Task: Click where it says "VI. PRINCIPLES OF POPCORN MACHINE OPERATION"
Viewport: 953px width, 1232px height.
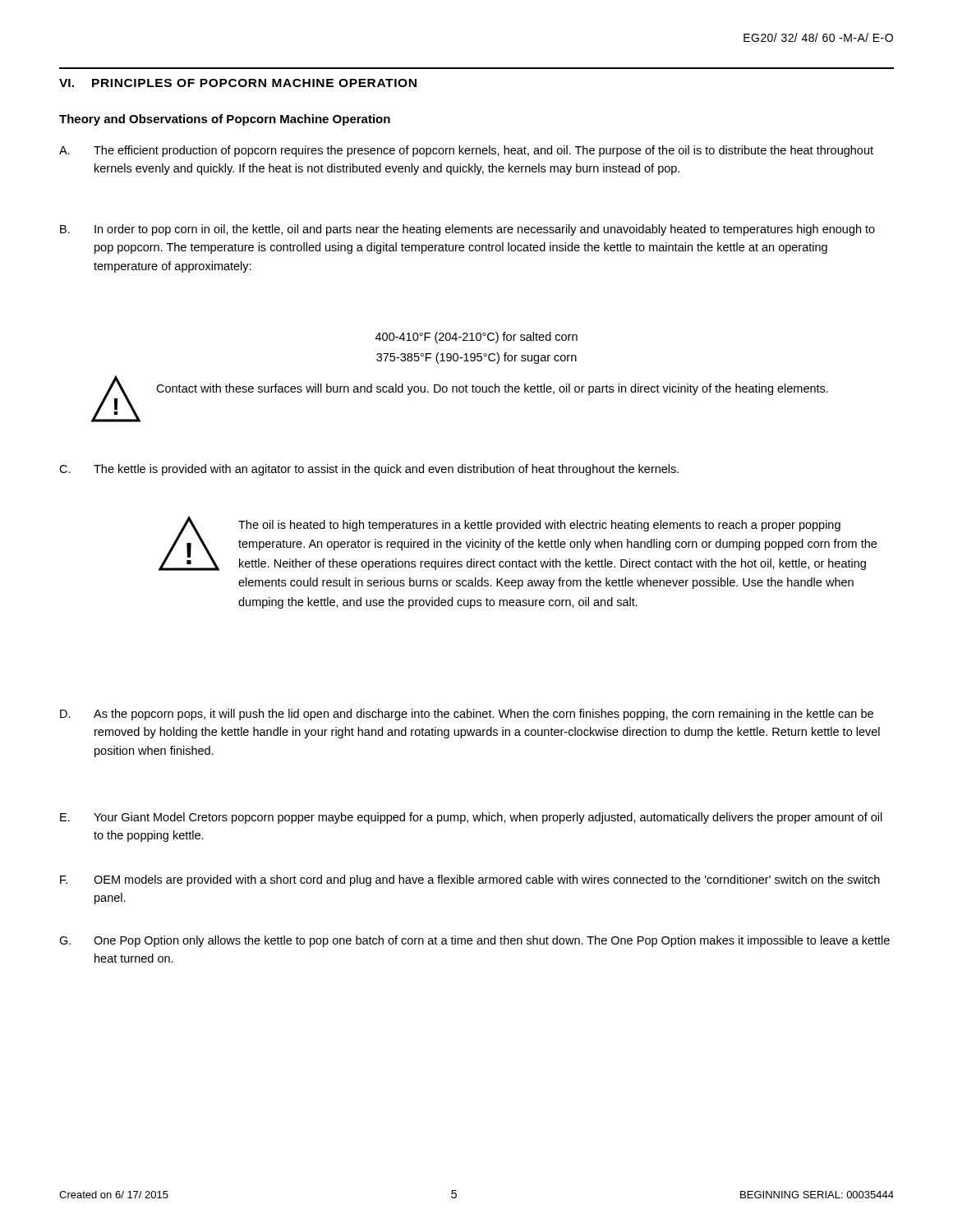Action: pyautogui.click(x=238, y=83)
